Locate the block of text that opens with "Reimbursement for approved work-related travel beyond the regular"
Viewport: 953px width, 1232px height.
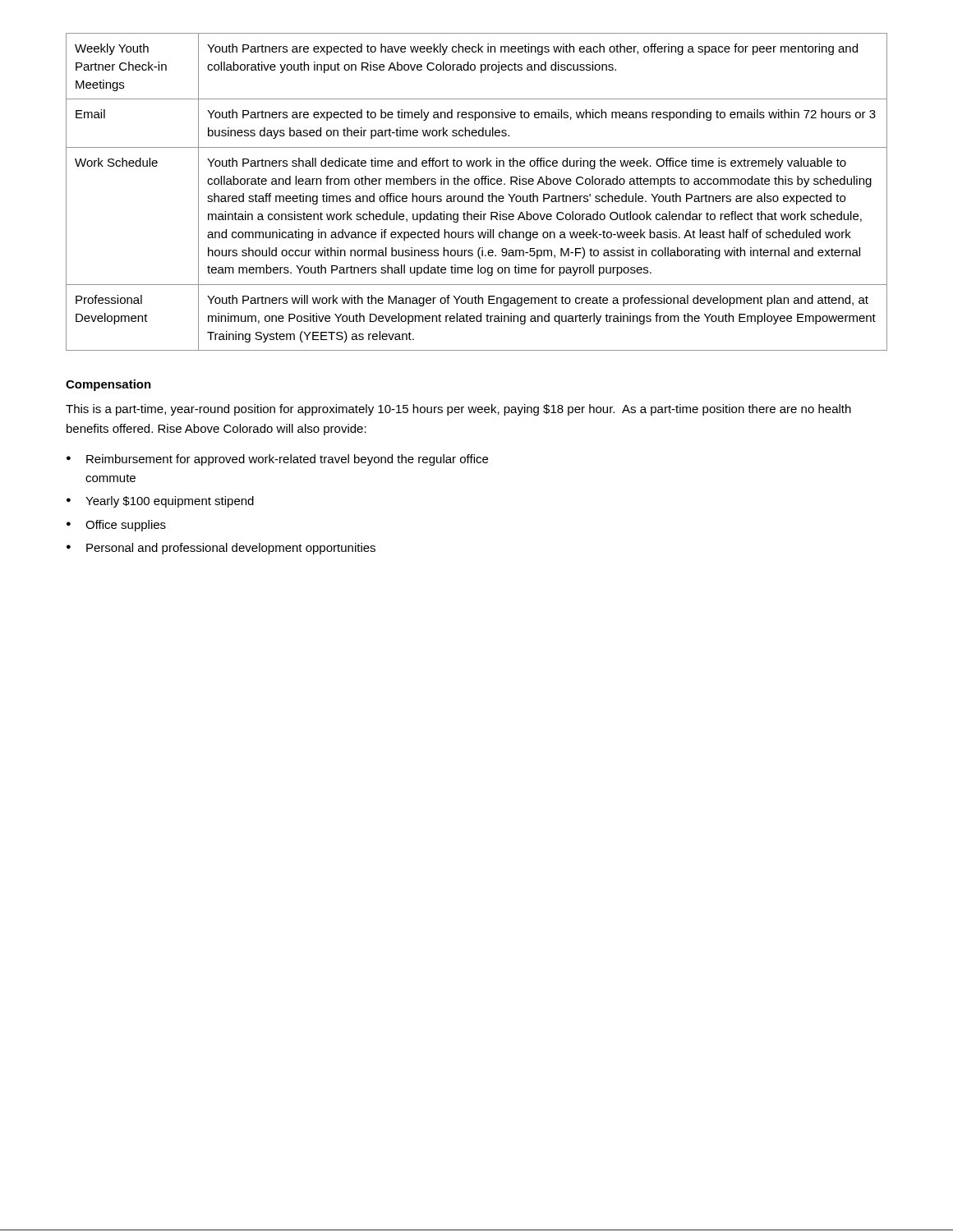pyautogui.click(x=486, y=469)
